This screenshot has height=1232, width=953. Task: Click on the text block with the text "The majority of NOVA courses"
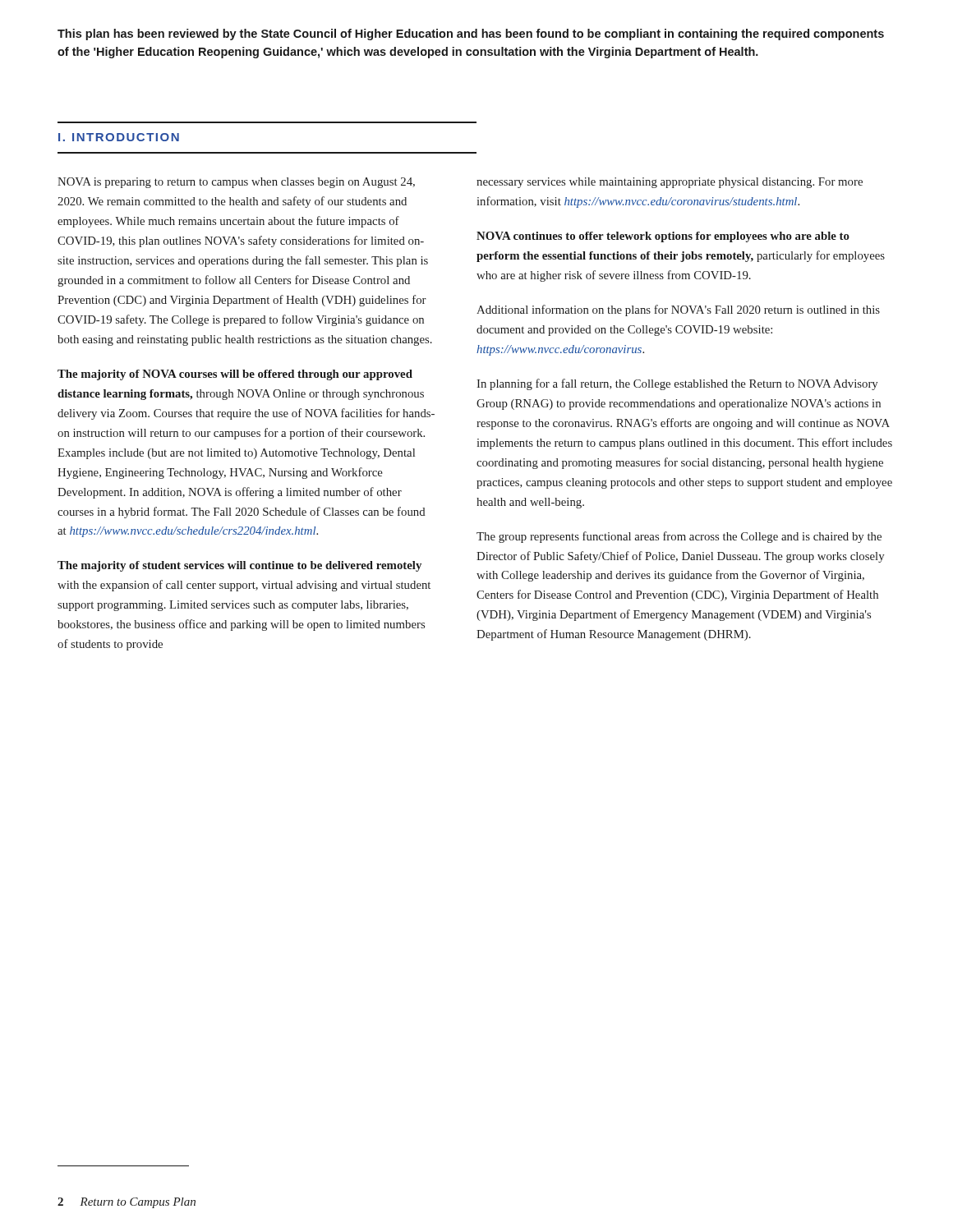(246, 453)
